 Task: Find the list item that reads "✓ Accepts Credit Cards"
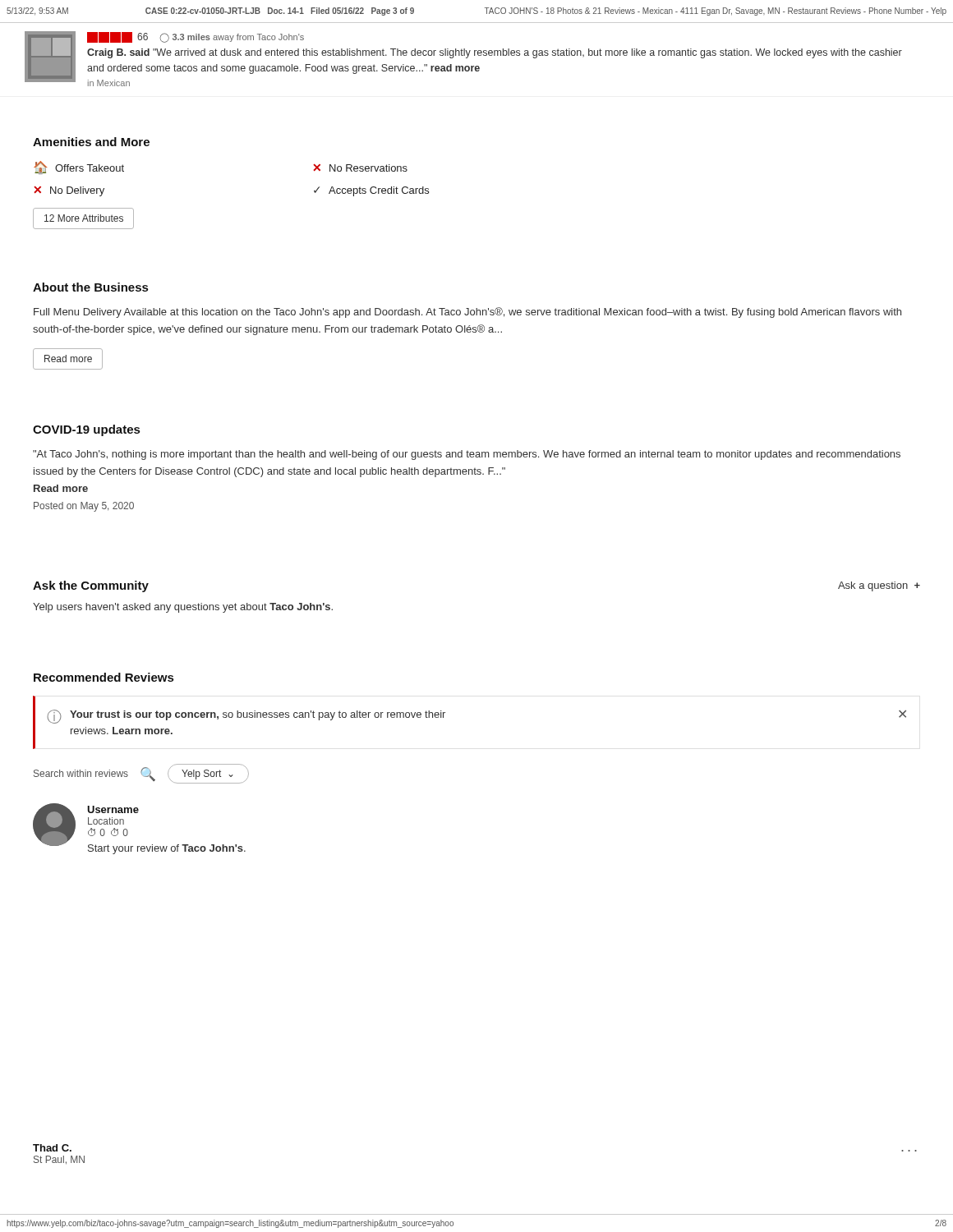tap(371, 190)
